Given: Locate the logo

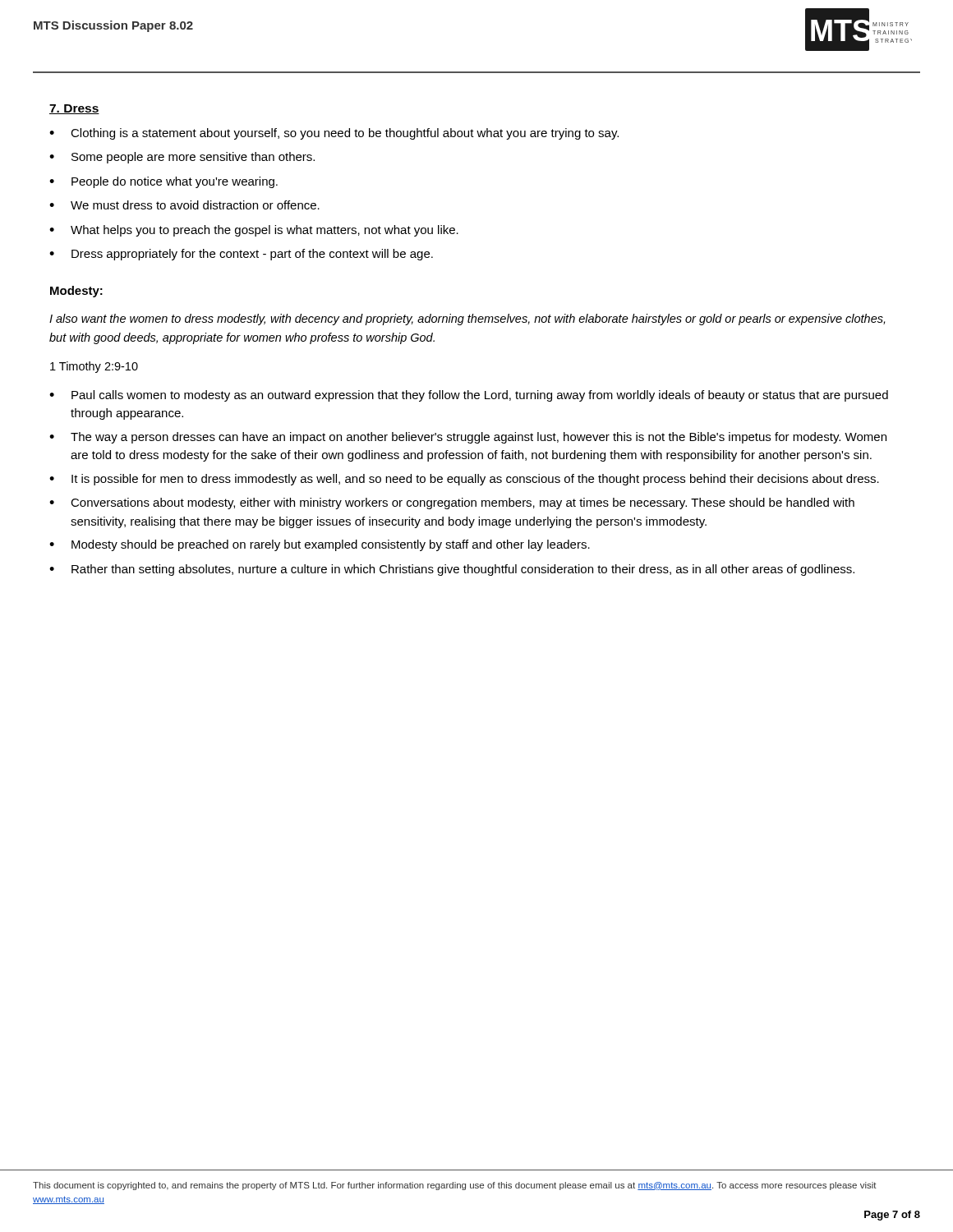Looking at the screenshot, I should coord(863,36).
